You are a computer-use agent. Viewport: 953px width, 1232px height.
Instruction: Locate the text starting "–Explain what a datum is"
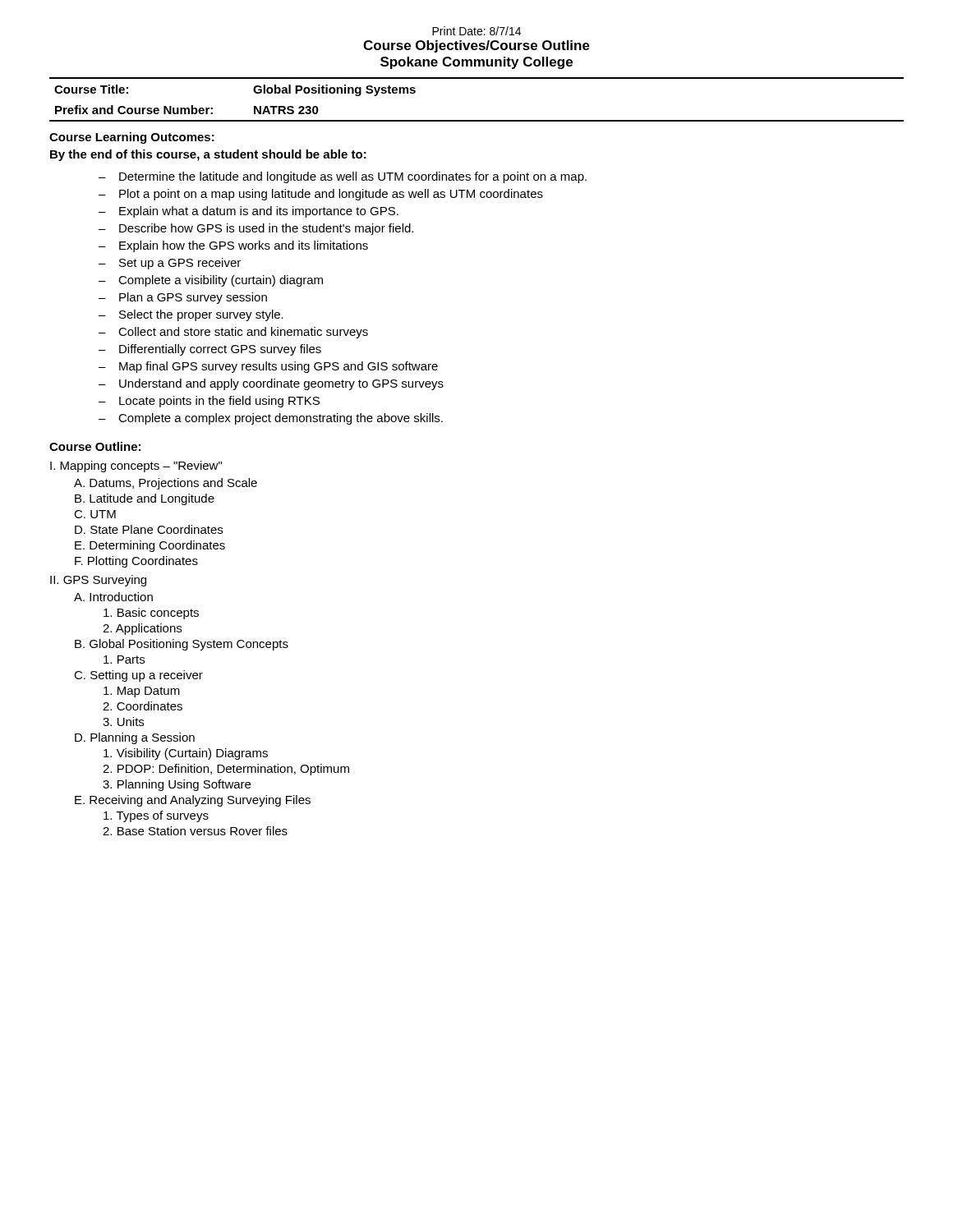coord(249,211)
